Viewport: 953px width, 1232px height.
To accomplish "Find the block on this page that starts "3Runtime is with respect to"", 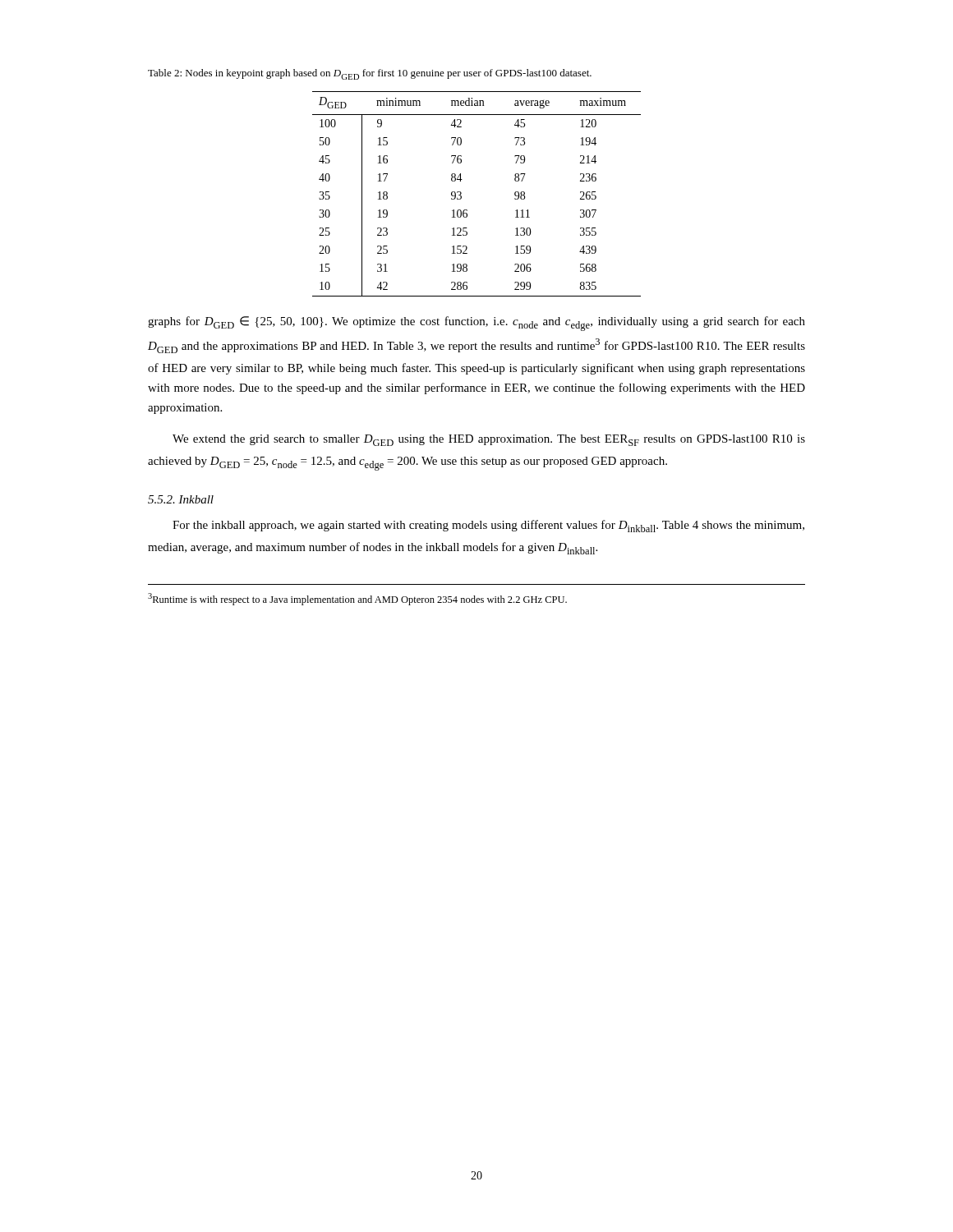I will pos(358,598).
